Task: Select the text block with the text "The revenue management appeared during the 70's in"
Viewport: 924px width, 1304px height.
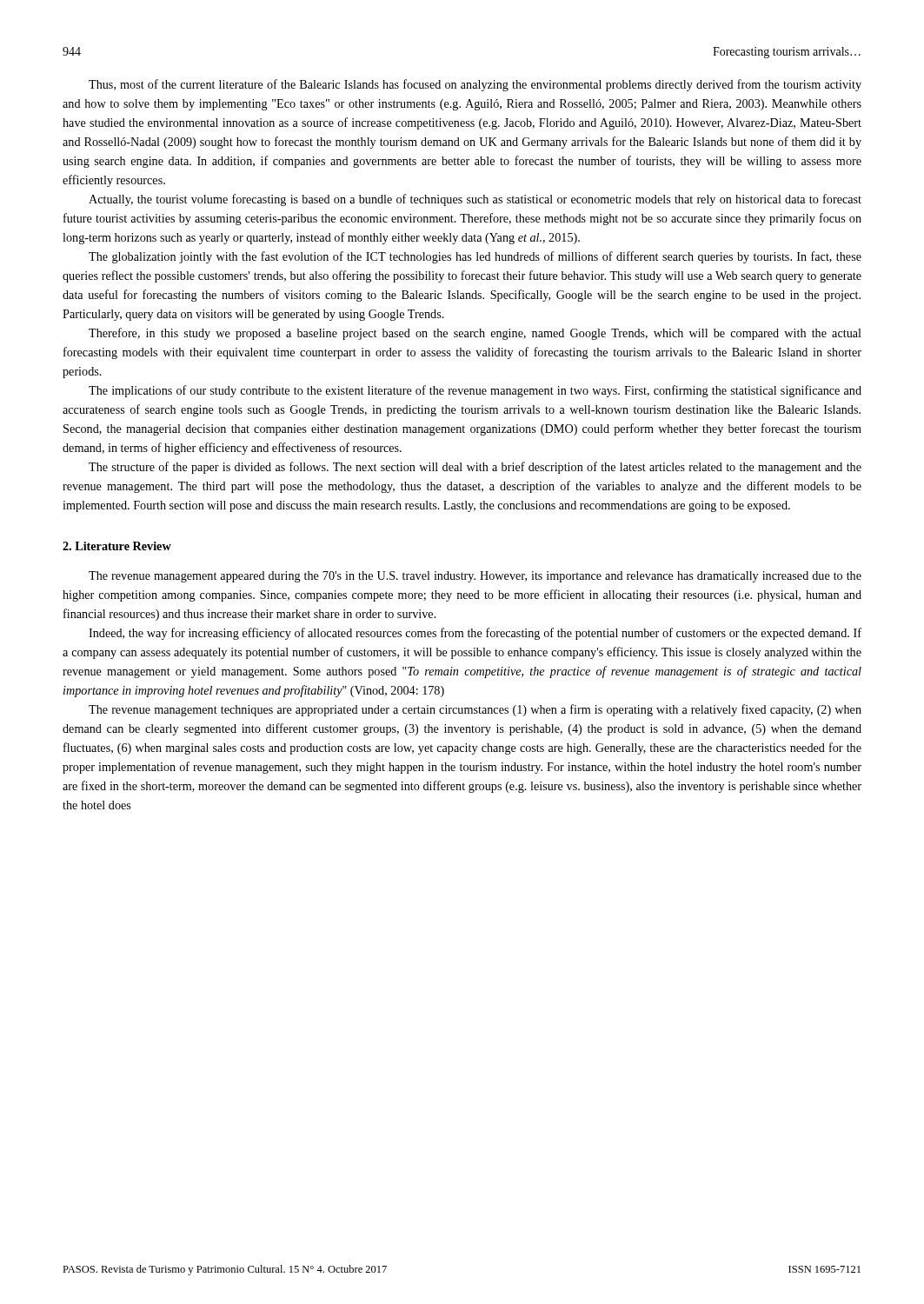Action: 462,595
